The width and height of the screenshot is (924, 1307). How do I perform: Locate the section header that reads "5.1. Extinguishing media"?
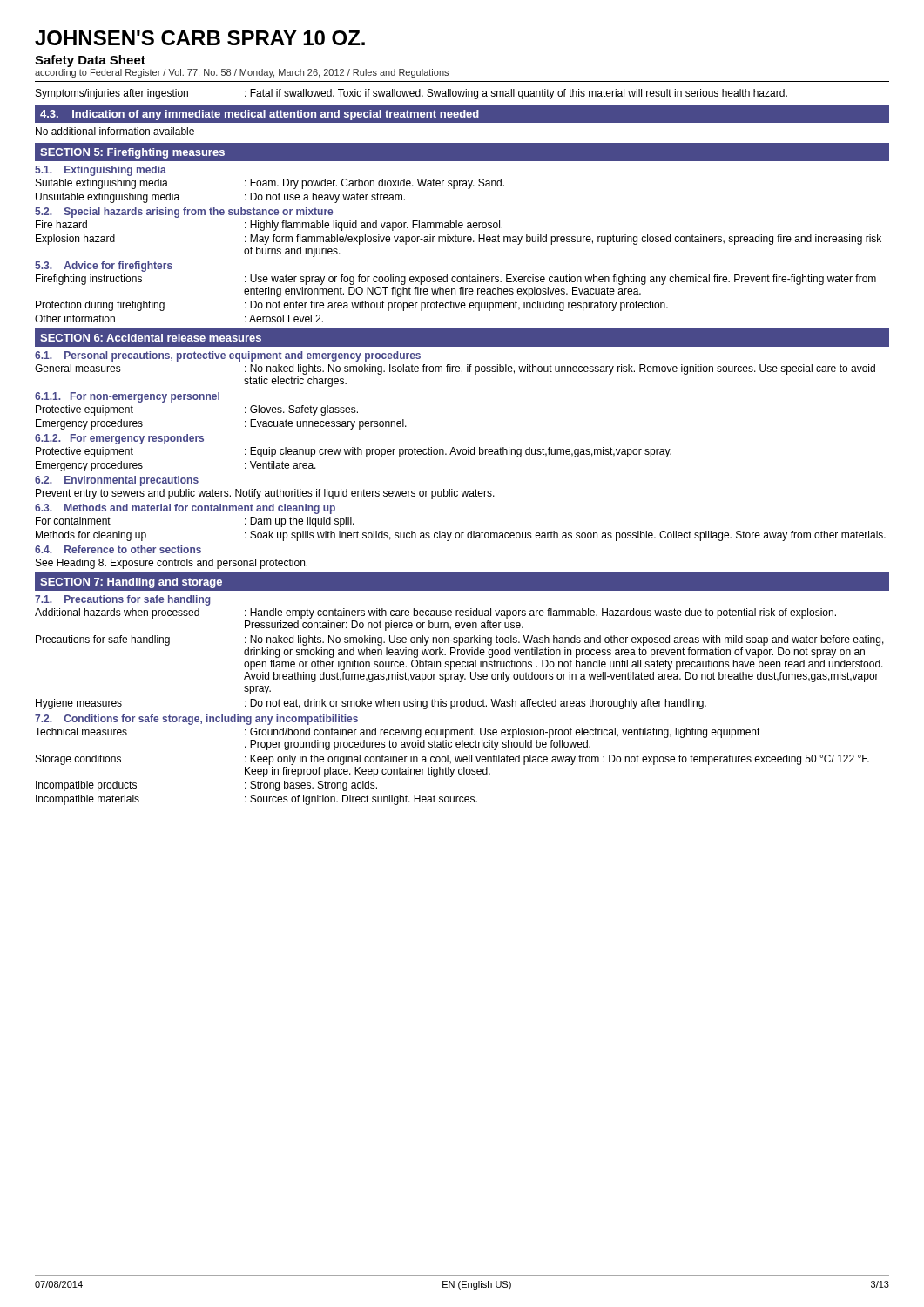coord(100,170)
